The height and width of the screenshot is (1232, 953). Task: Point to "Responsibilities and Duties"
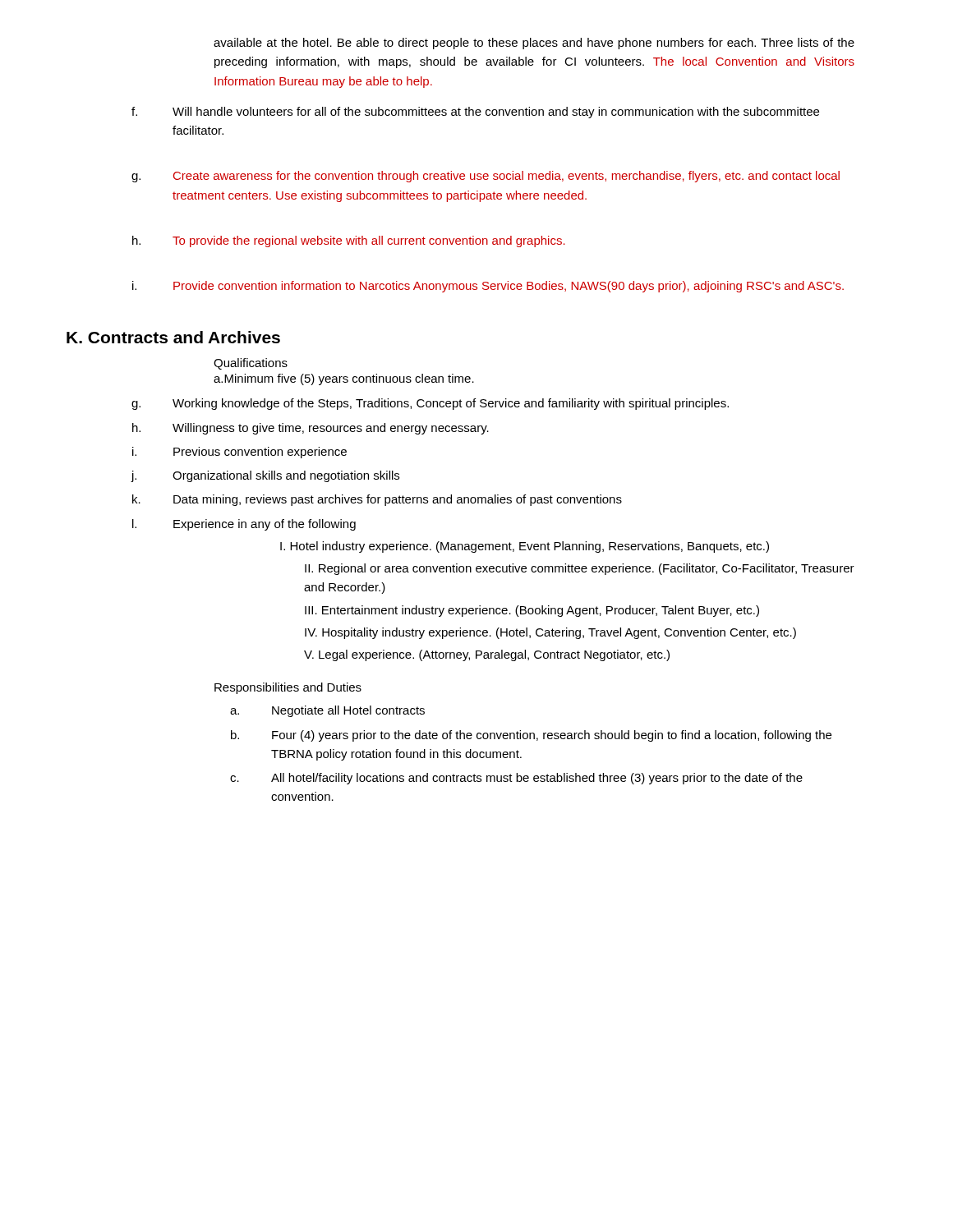click(288, 687)
